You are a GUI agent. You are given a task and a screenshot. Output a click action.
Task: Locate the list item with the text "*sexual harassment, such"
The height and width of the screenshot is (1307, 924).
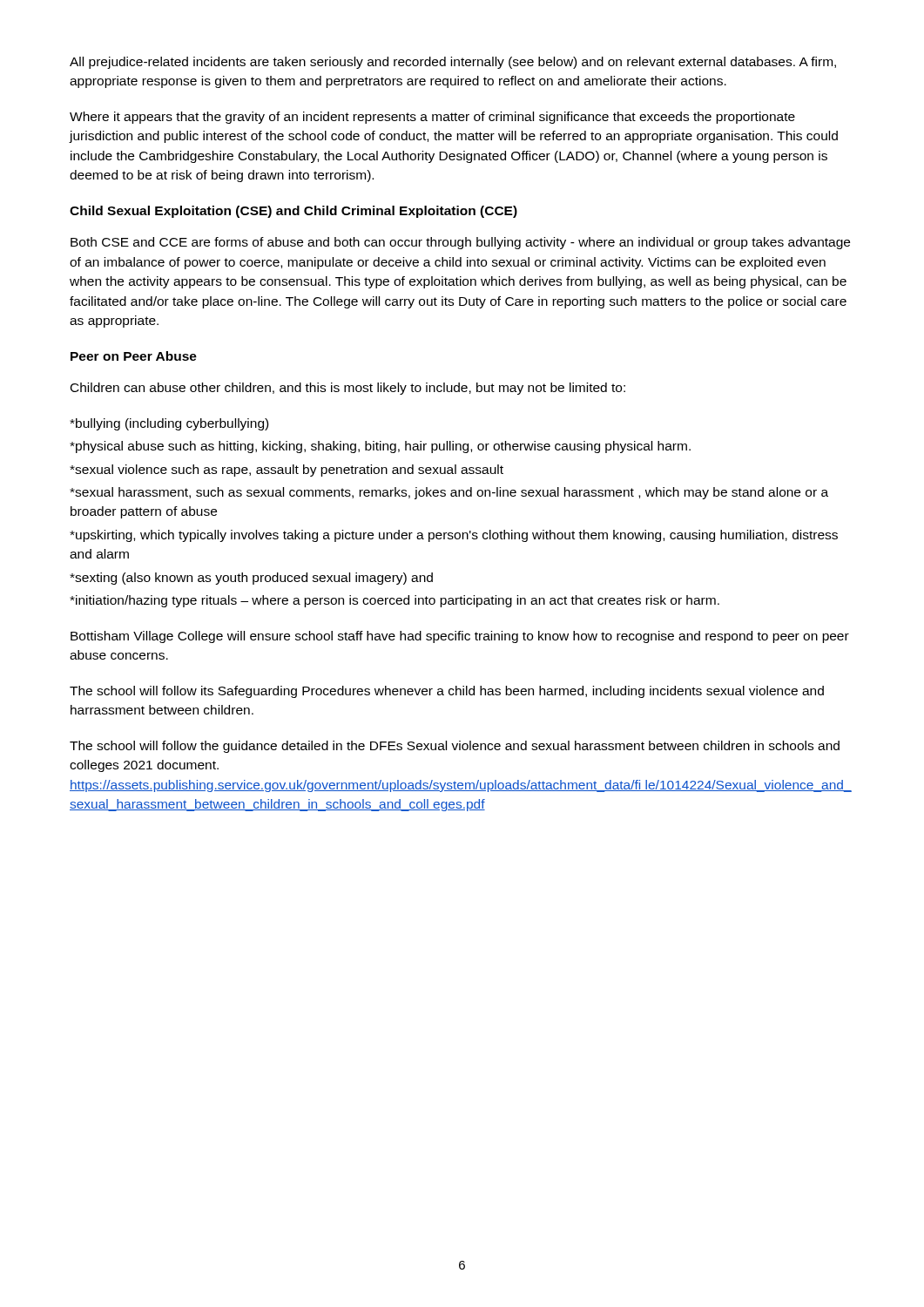(x=449, y=502)
